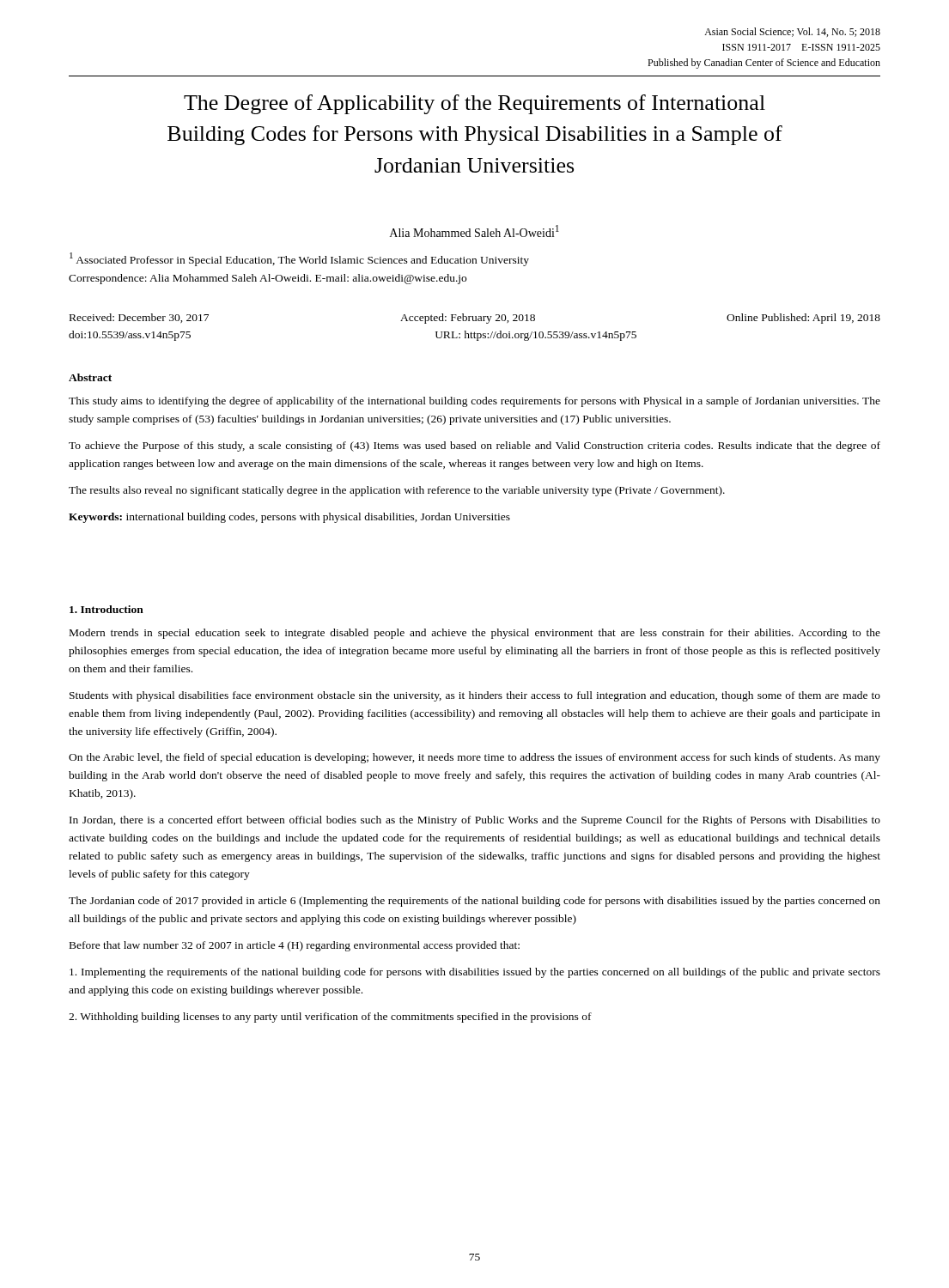Click on the region starting "2. Withholding building licenses to any party until"

(x=330, y=1016)
